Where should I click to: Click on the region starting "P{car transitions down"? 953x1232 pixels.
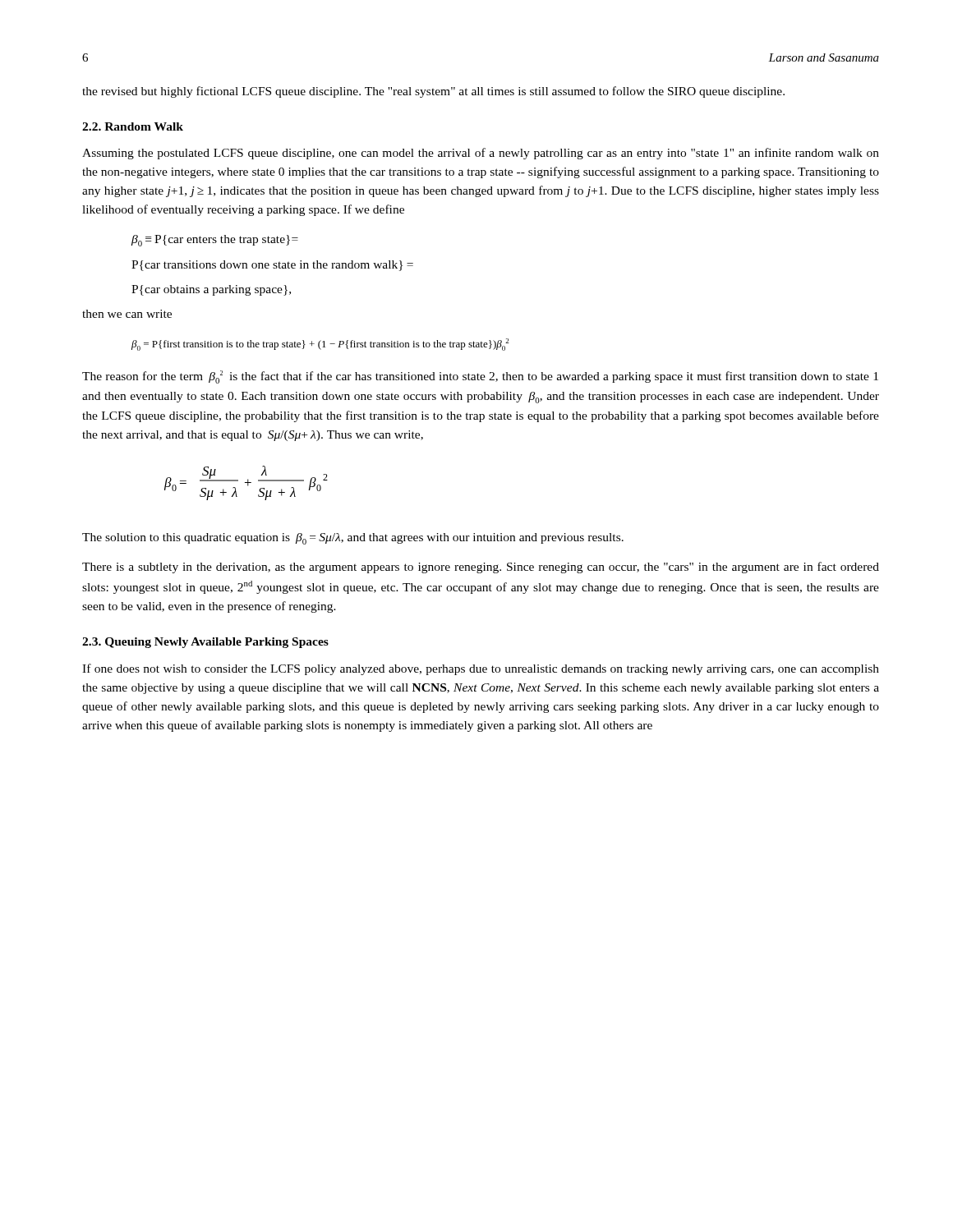(273, 264)
